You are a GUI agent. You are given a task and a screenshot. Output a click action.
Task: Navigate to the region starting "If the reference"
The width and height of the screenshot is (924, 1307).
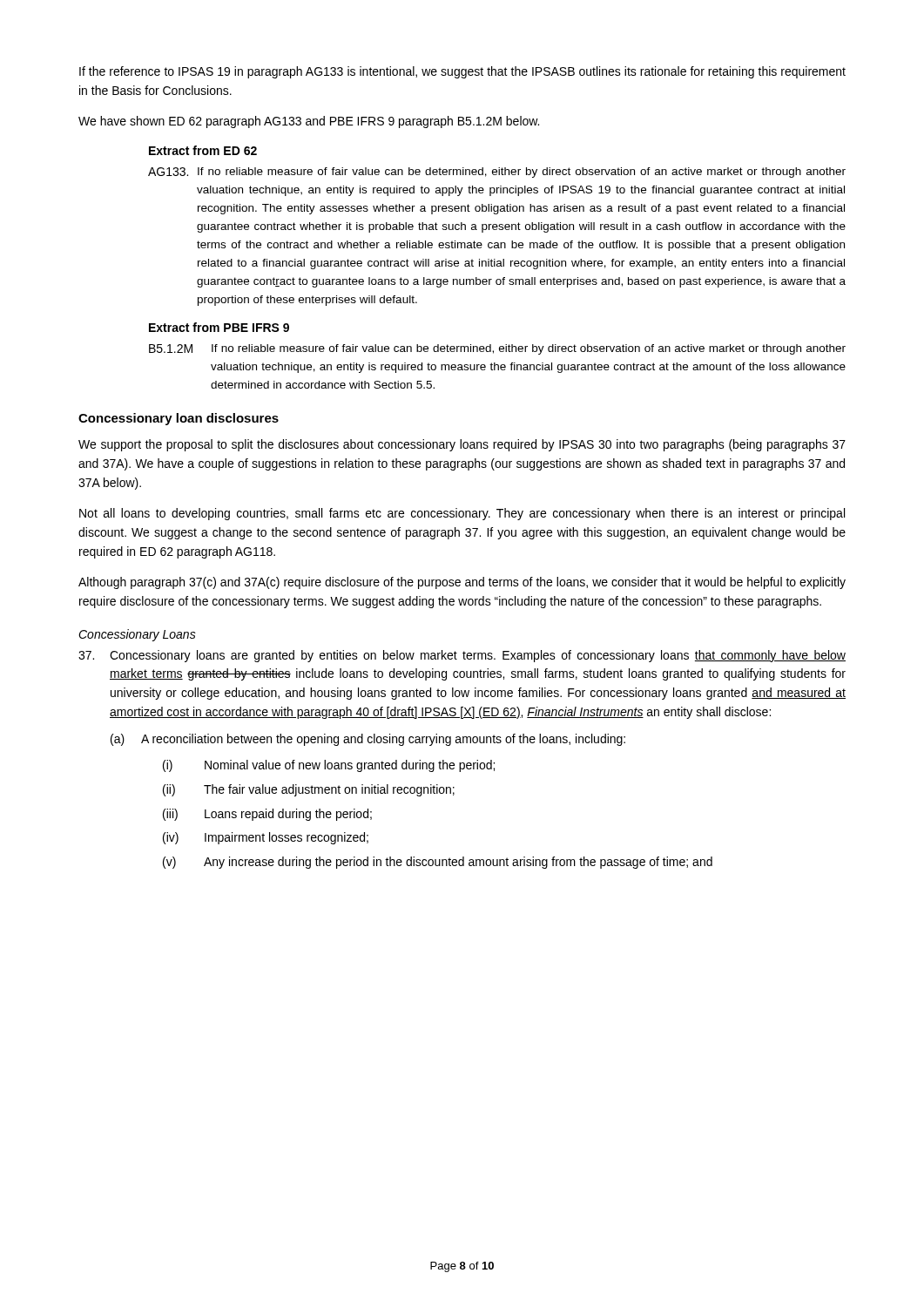(462, 81)
